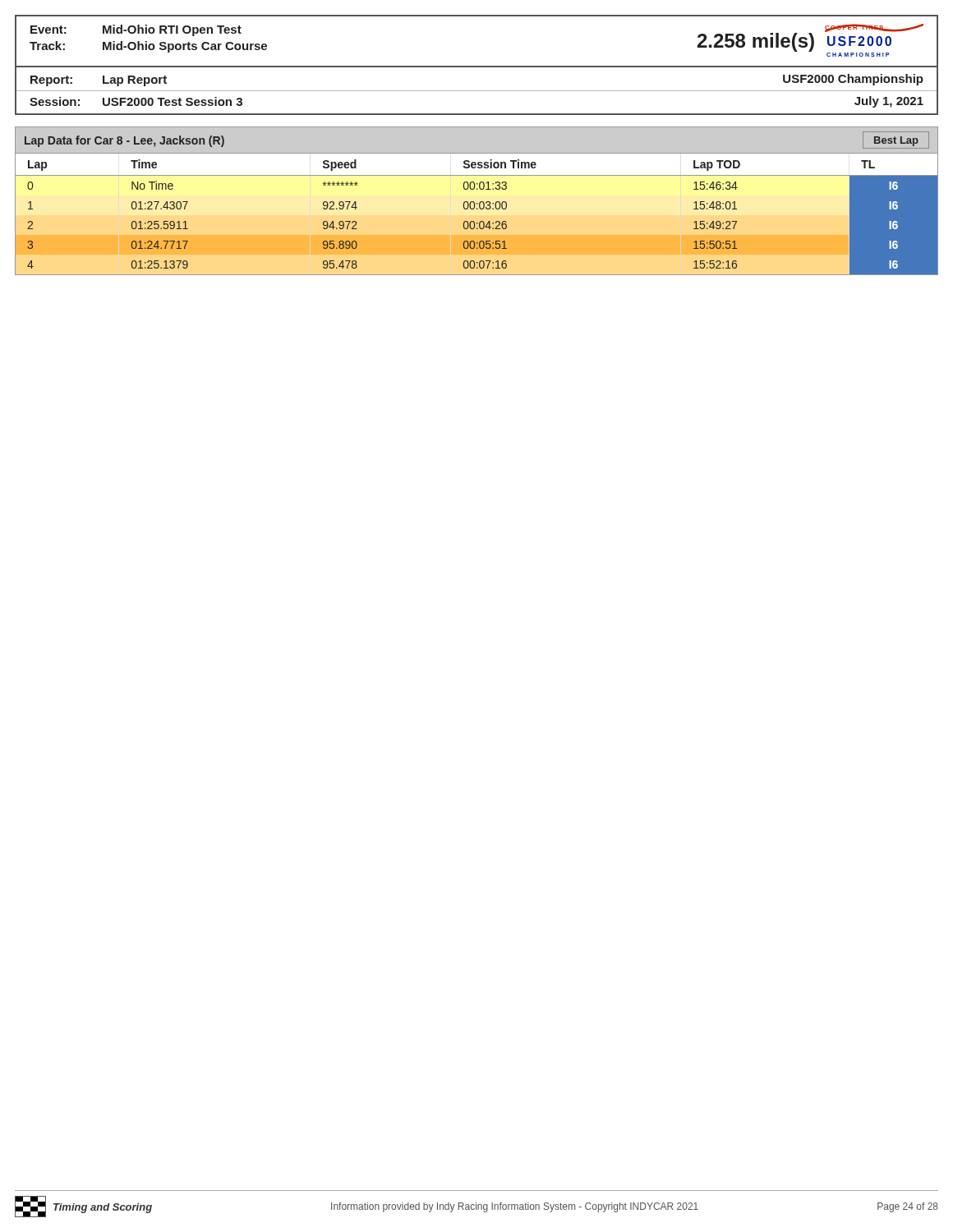This screenshot has height=1232, width=953.
Task: Click on the table containing "Session Time"
Action: point(476,214)
